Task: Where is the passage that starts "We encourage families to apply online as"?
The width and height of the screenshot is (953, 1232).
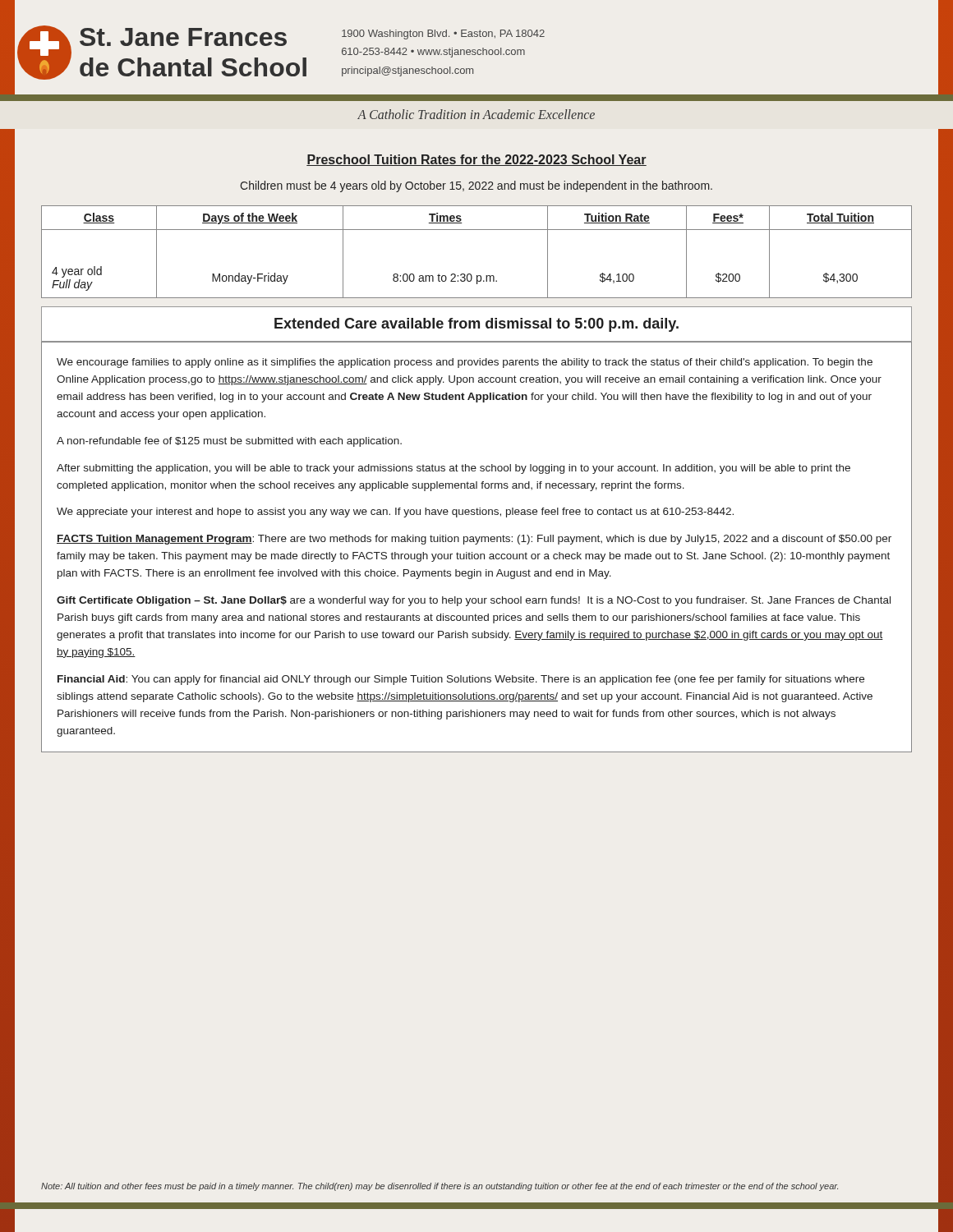Action: 476,547
